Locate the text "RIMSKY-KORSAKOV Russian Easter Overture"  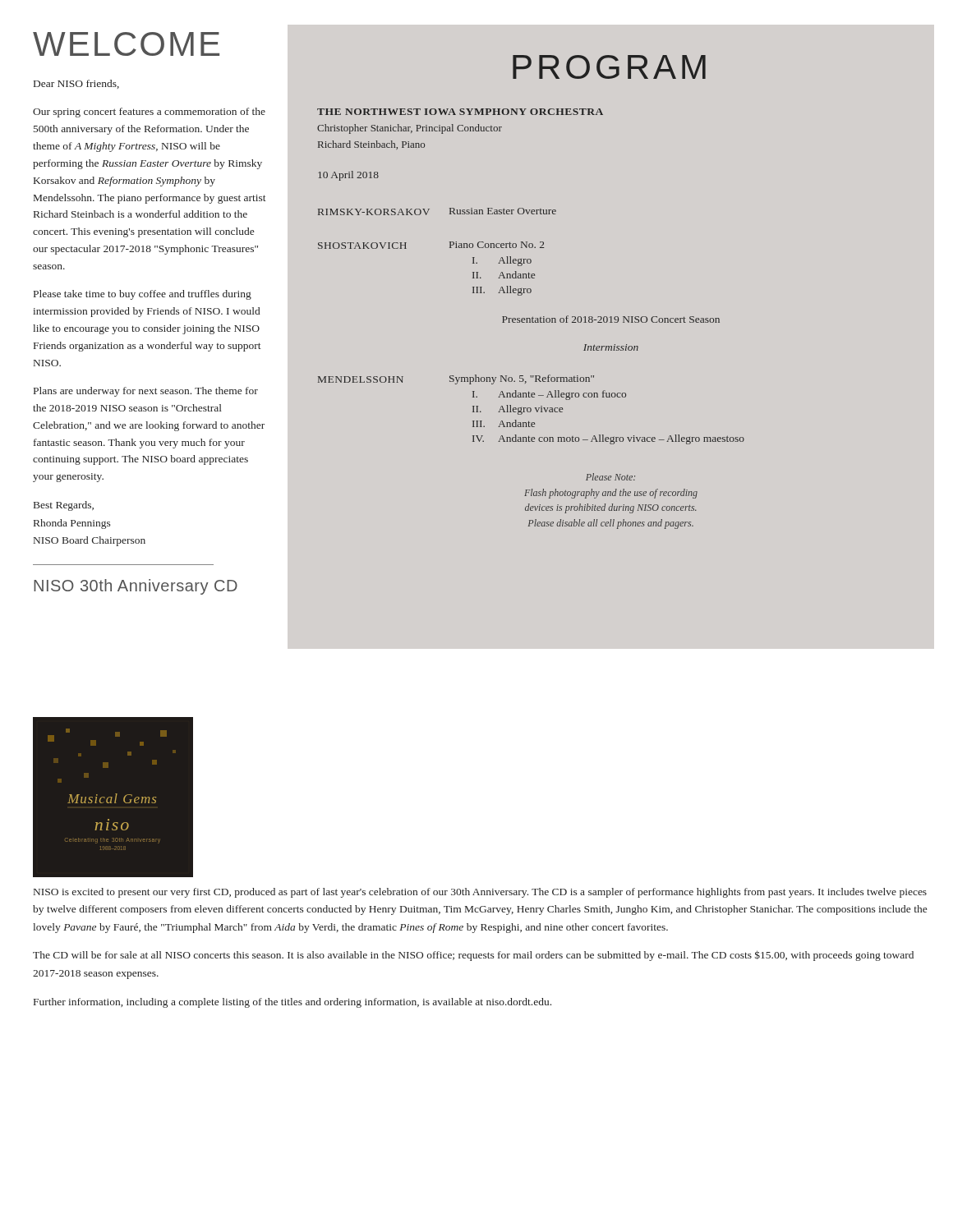(369, 211)
